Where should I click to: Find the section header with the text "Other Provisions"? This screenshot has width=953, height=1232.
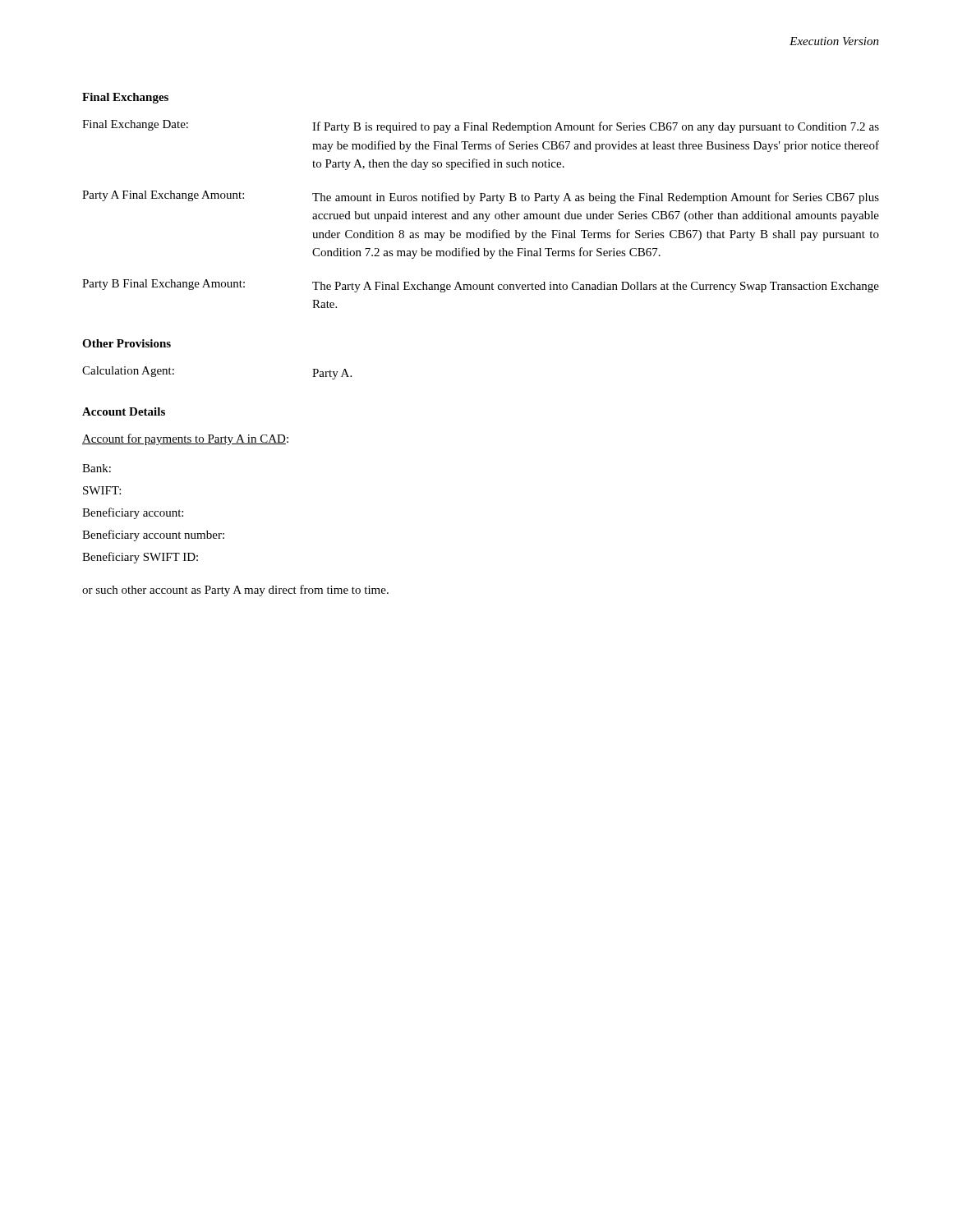point(127,343)
